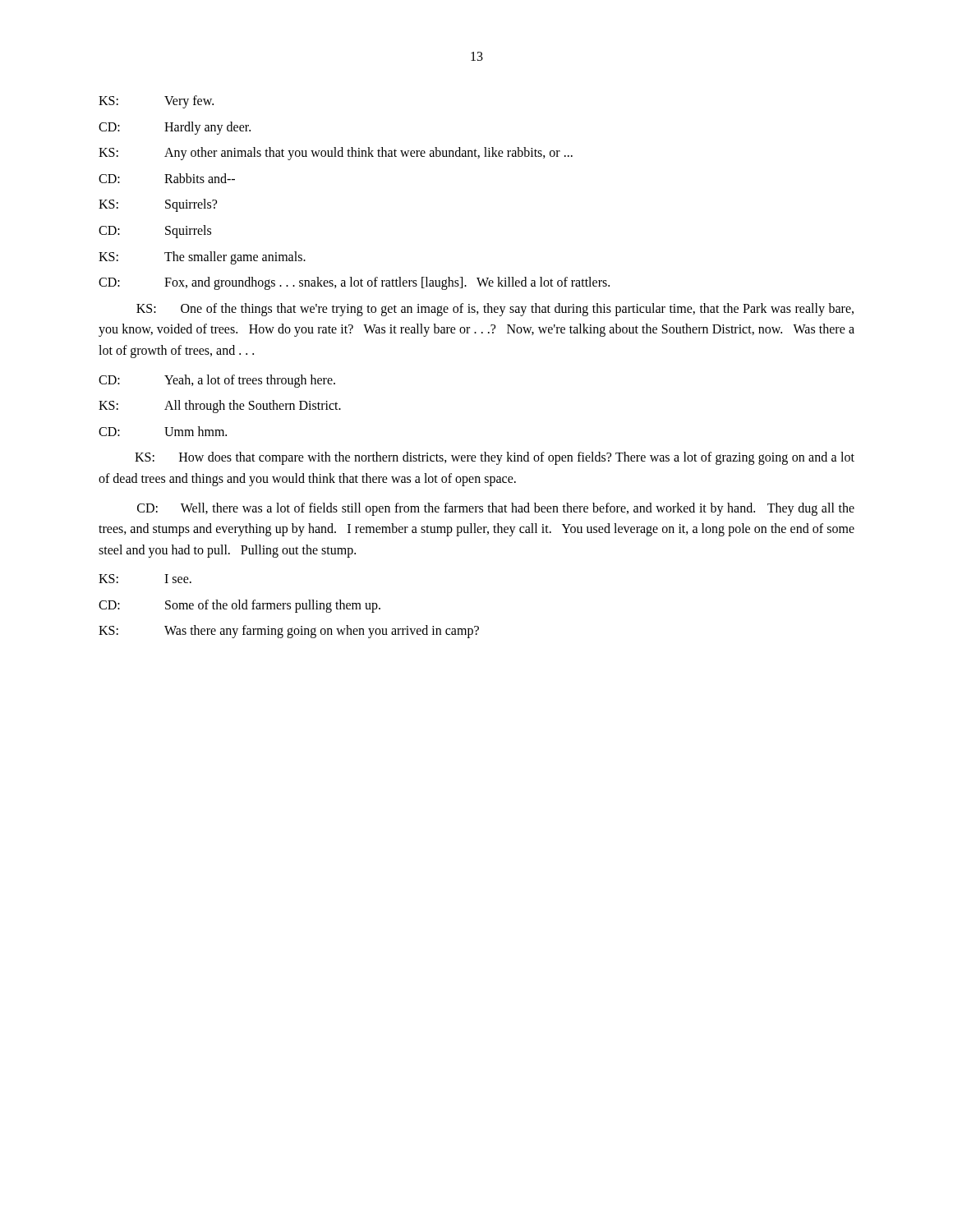Viewport: 953px width, 1232px height.
Task: Select the region starting "CD: Yeah, a lot"
Action: [217, 381]
